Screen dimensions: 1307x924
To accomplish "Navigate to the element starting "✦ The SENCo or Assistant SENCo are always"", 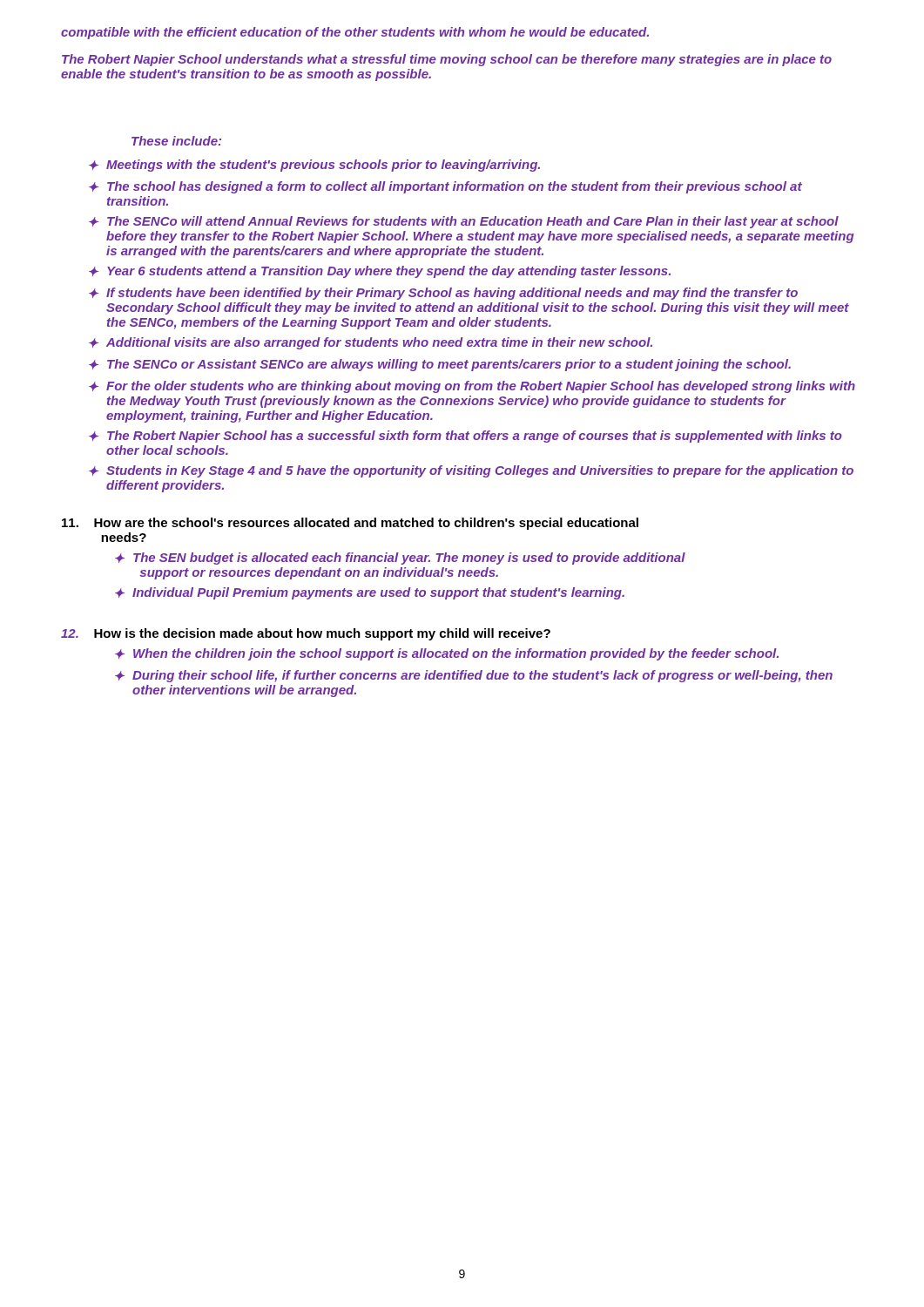I will coord(475,365).
